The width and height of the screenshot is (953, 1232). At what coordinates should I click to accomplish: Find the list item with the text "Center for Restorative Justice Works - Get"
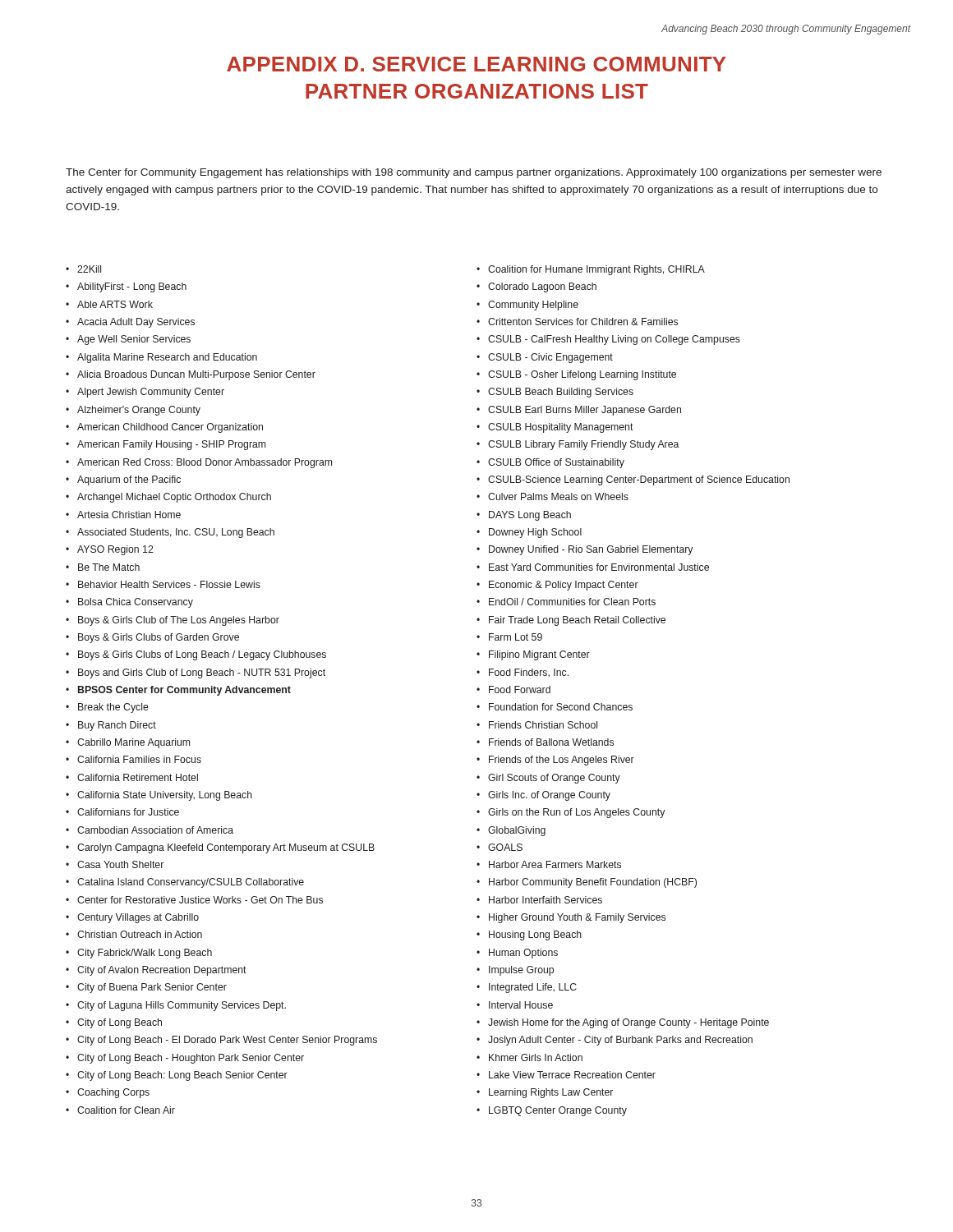(200, 900)
